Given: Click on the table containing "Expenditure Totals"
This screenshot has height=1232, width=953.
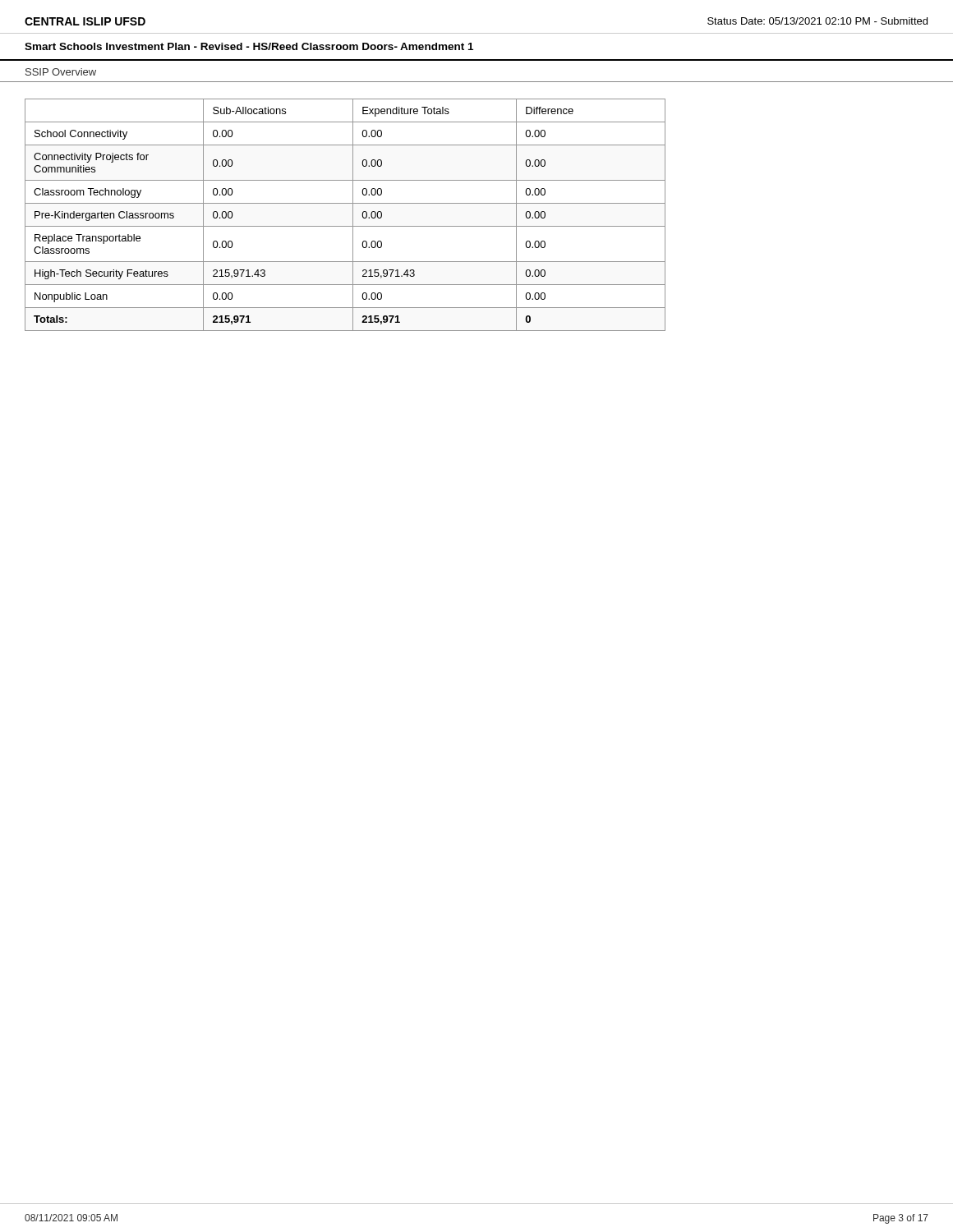Looking at the screenshot, I should 476,207.
